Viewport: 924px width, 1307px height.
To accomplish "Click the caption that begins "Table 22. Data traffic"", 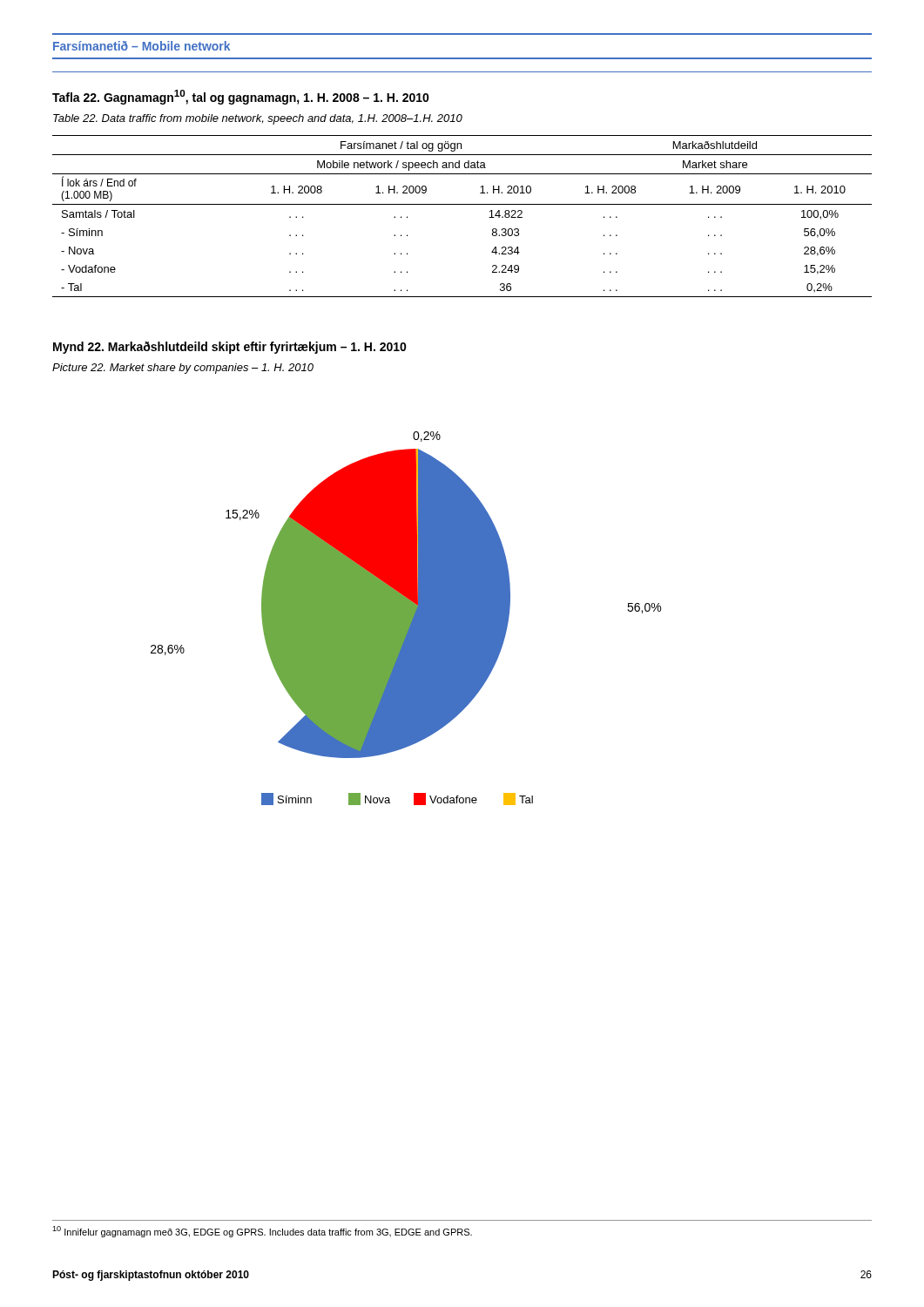I will tap(257, 118).
